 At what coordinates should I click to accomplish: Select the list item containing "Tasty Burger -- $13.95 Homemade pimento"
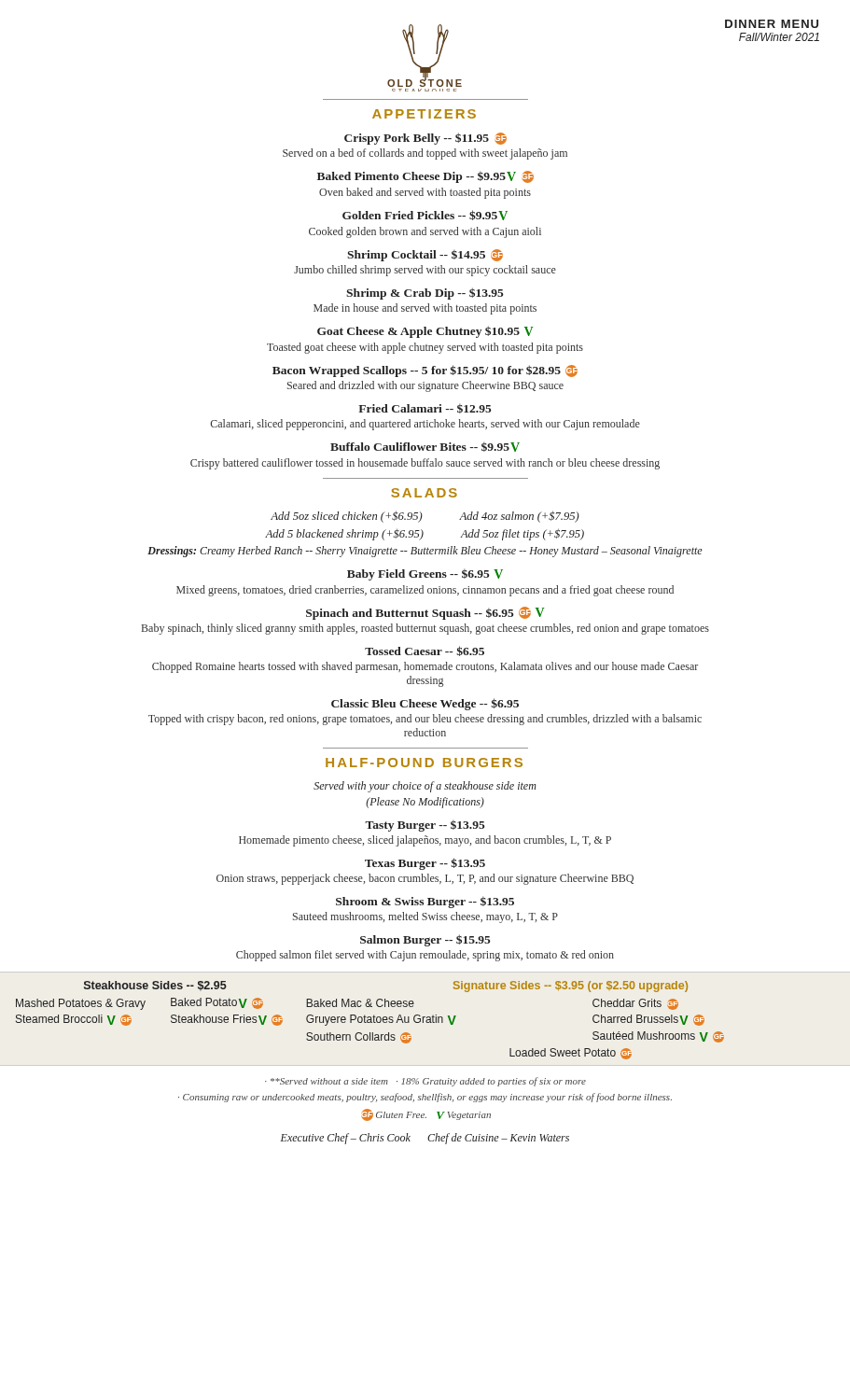(425, 833)
